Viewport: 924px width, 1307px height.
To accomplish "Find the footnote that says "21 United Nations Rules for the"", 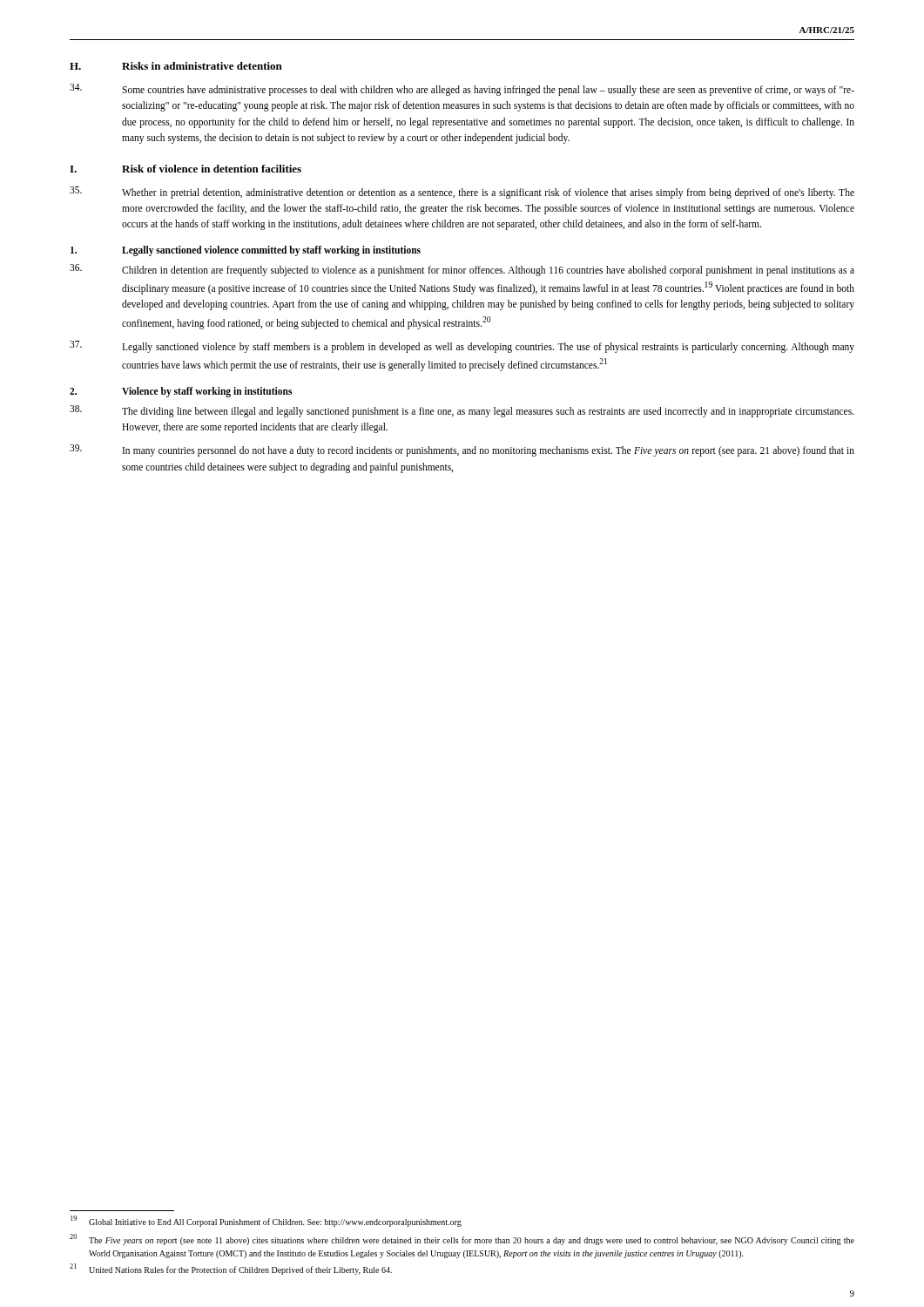I will [x=231, y=1269].
